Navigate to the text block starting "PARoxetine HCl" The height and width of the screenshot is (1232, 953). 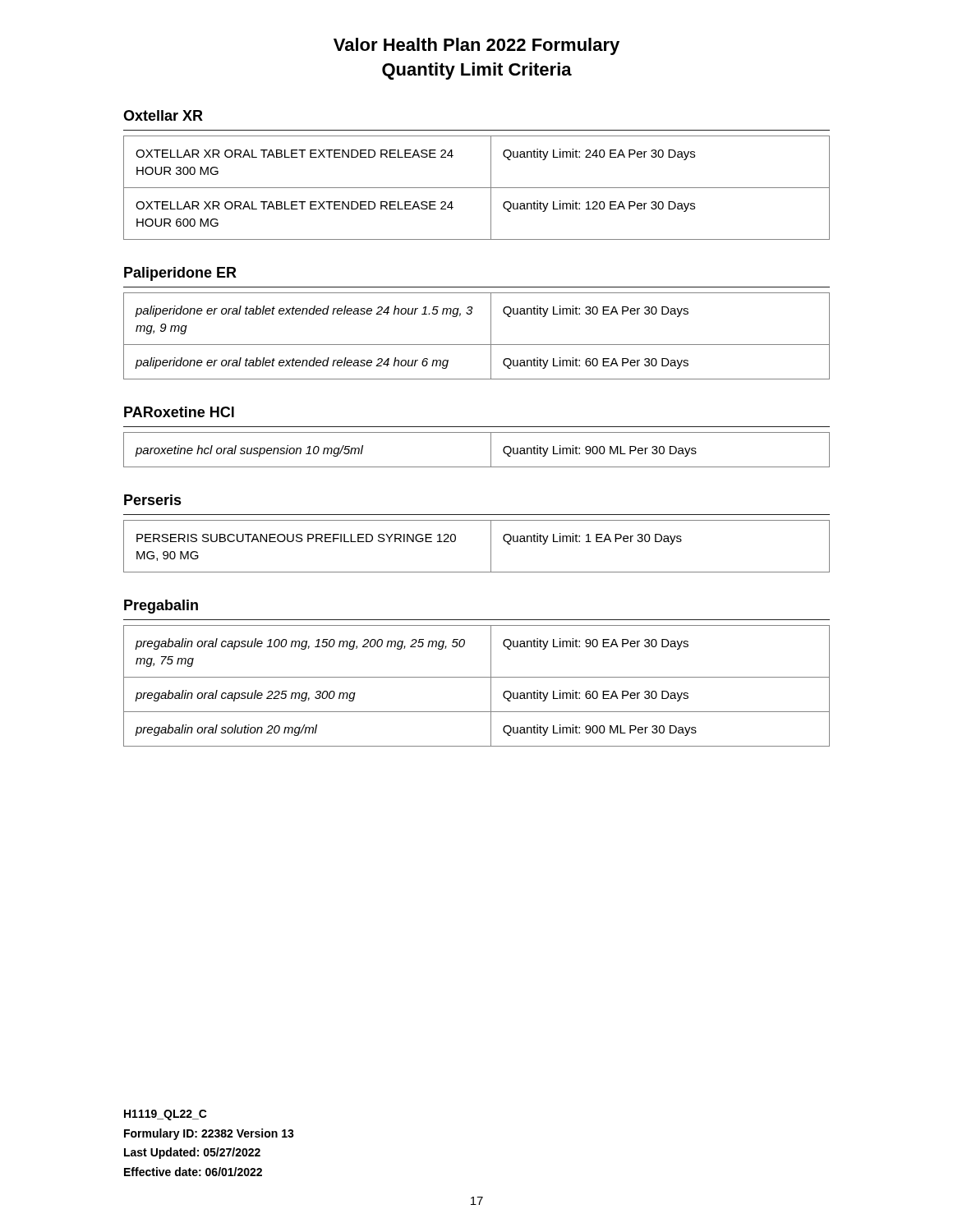pos(476,416)
